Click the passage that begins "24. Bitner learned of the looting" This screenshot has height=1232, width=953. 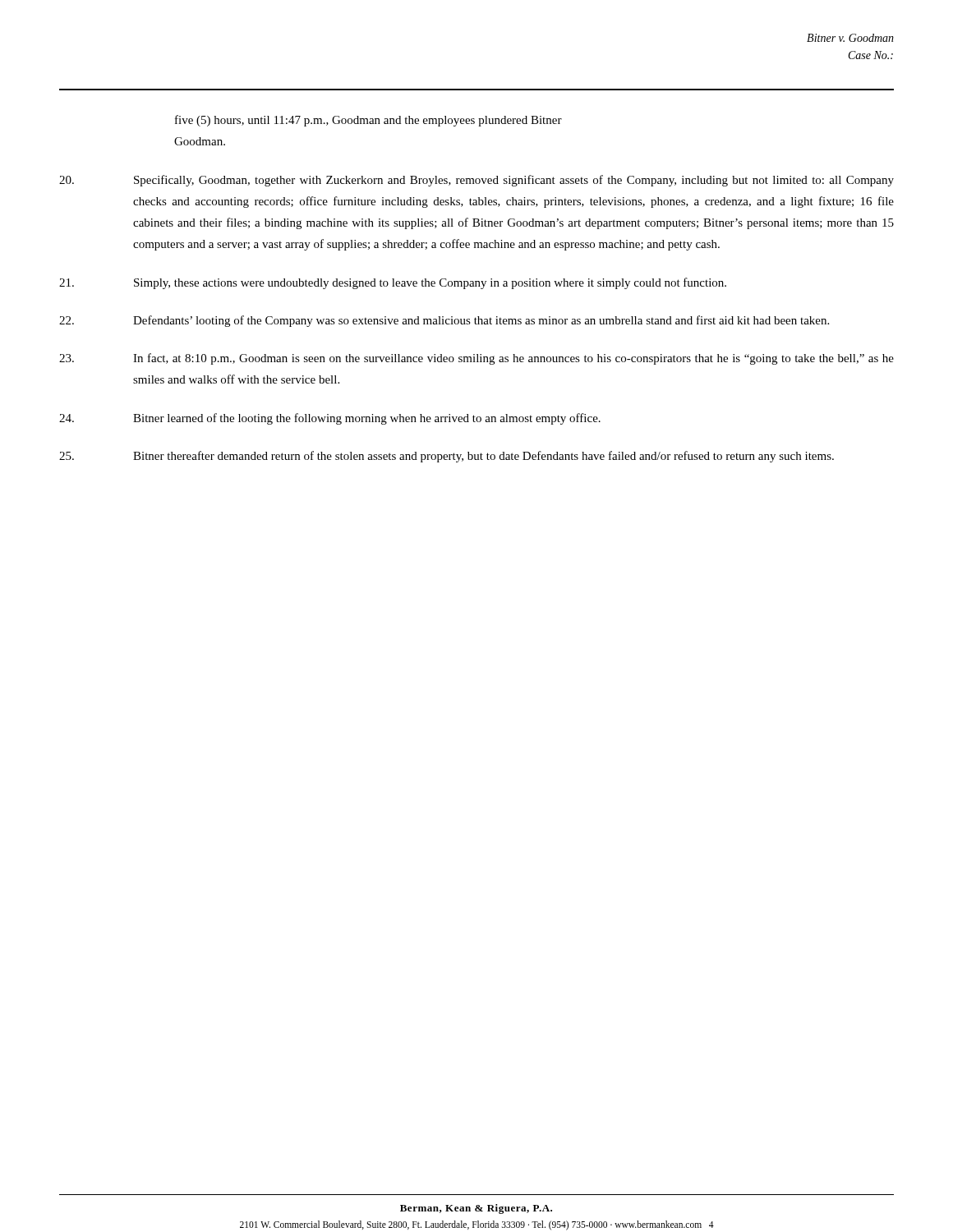coord(476,418)
